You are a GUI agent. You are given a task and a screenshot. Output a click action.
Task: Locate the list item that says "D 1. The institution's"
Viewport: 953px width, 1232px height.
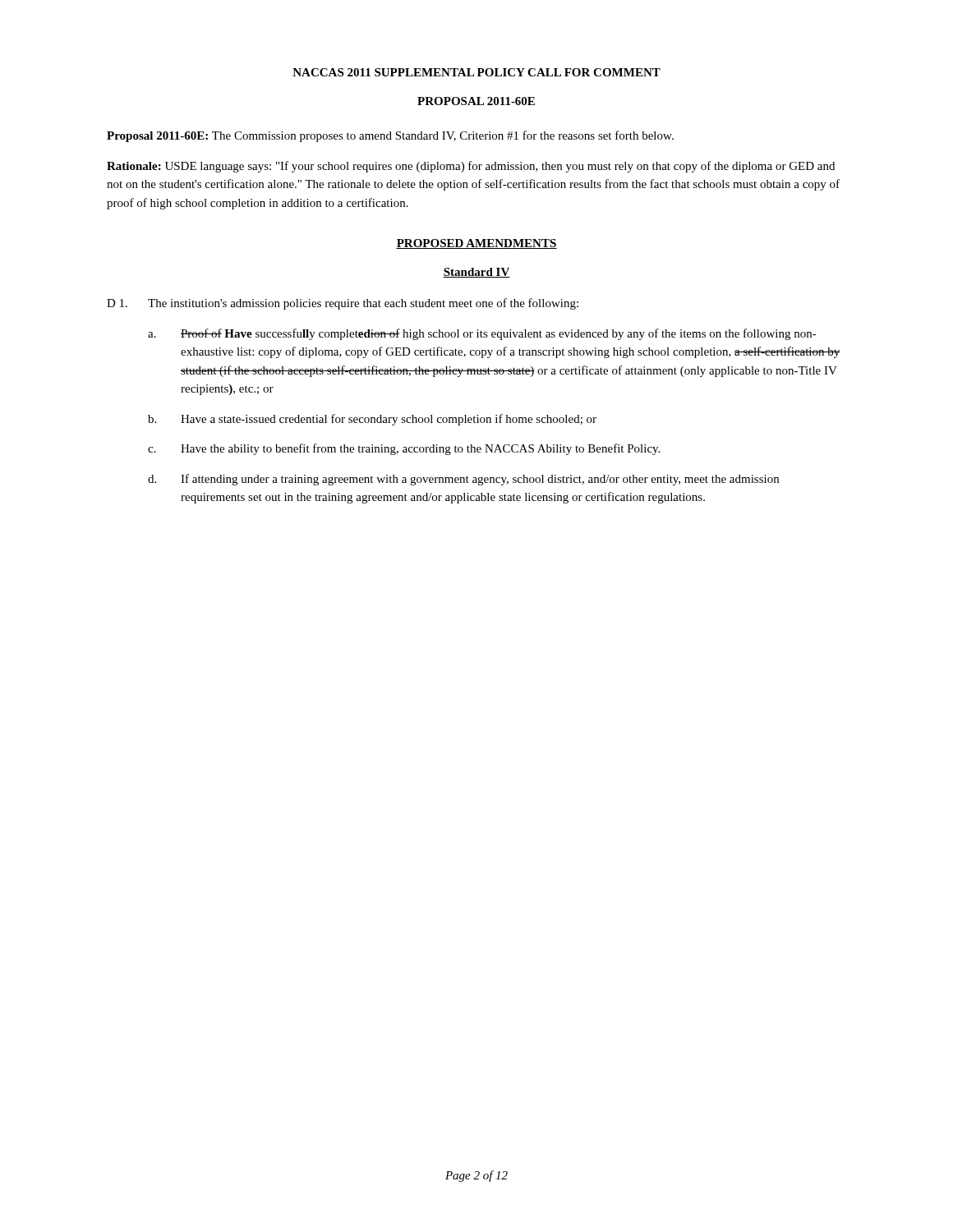pos(476,303)
